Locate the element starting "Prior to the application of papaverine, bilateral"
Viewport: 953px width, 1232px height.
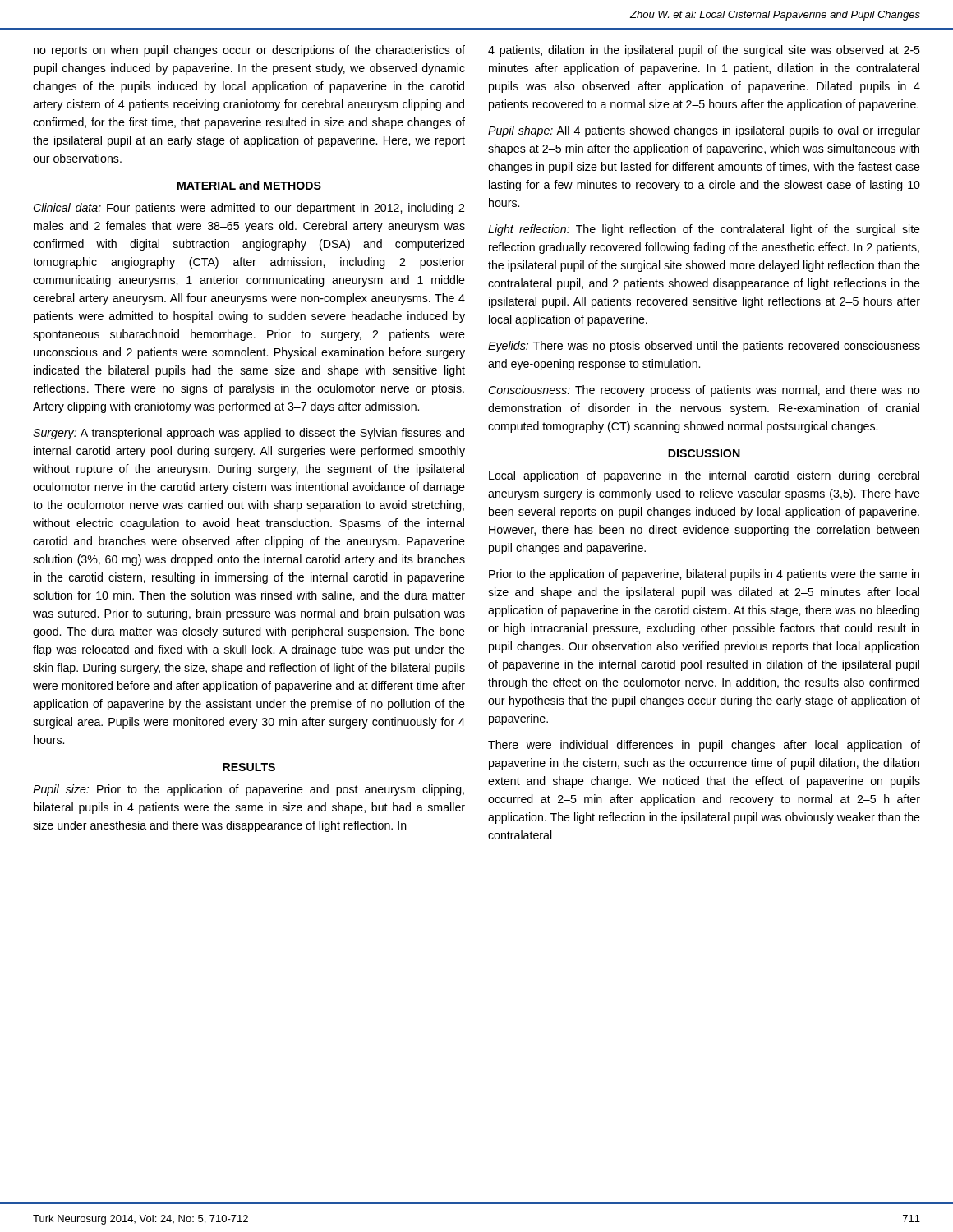click(x=704, y=646)
